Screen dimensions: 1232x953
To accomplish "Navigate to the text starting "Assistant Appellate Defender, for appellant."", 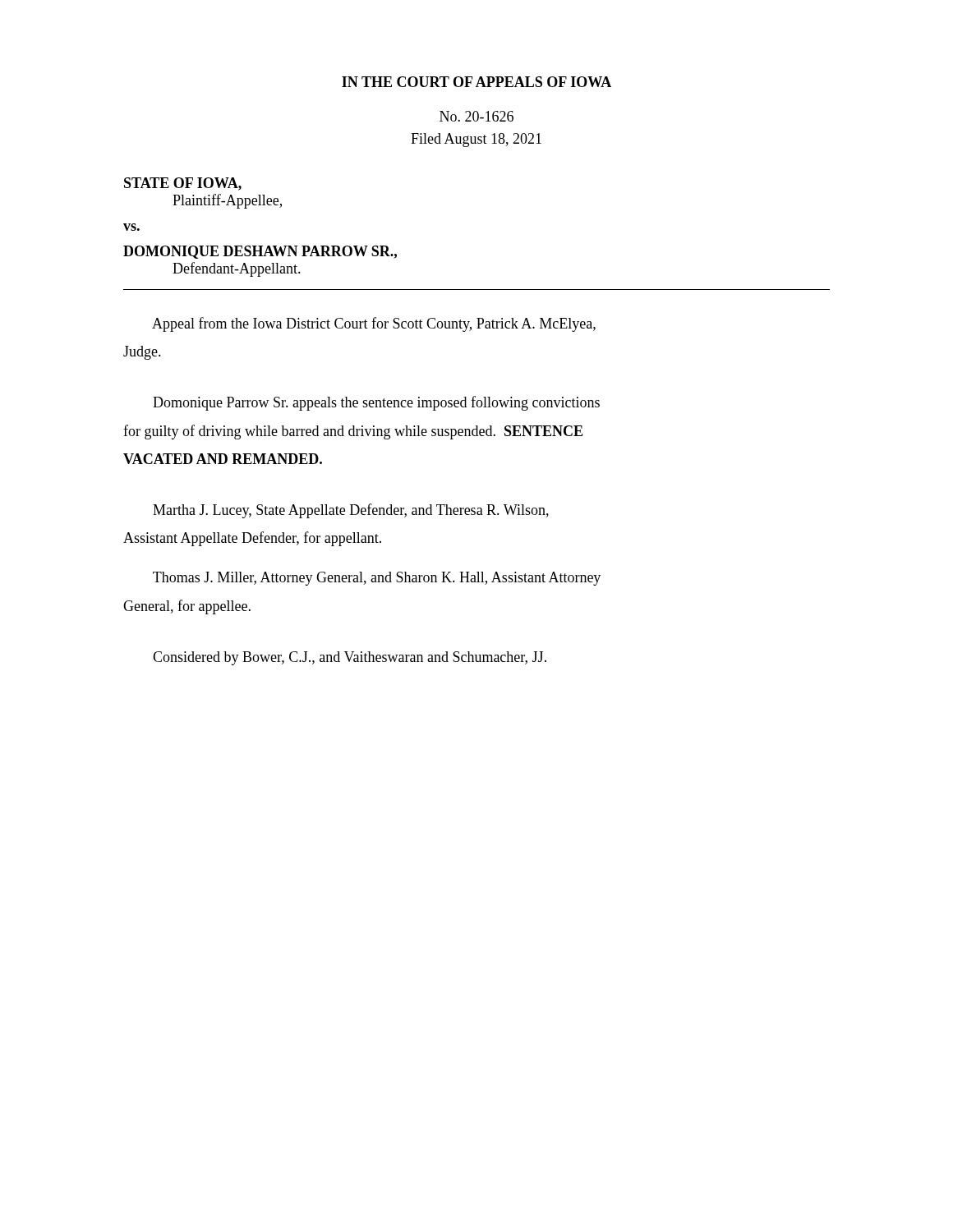I will (253, 538).
